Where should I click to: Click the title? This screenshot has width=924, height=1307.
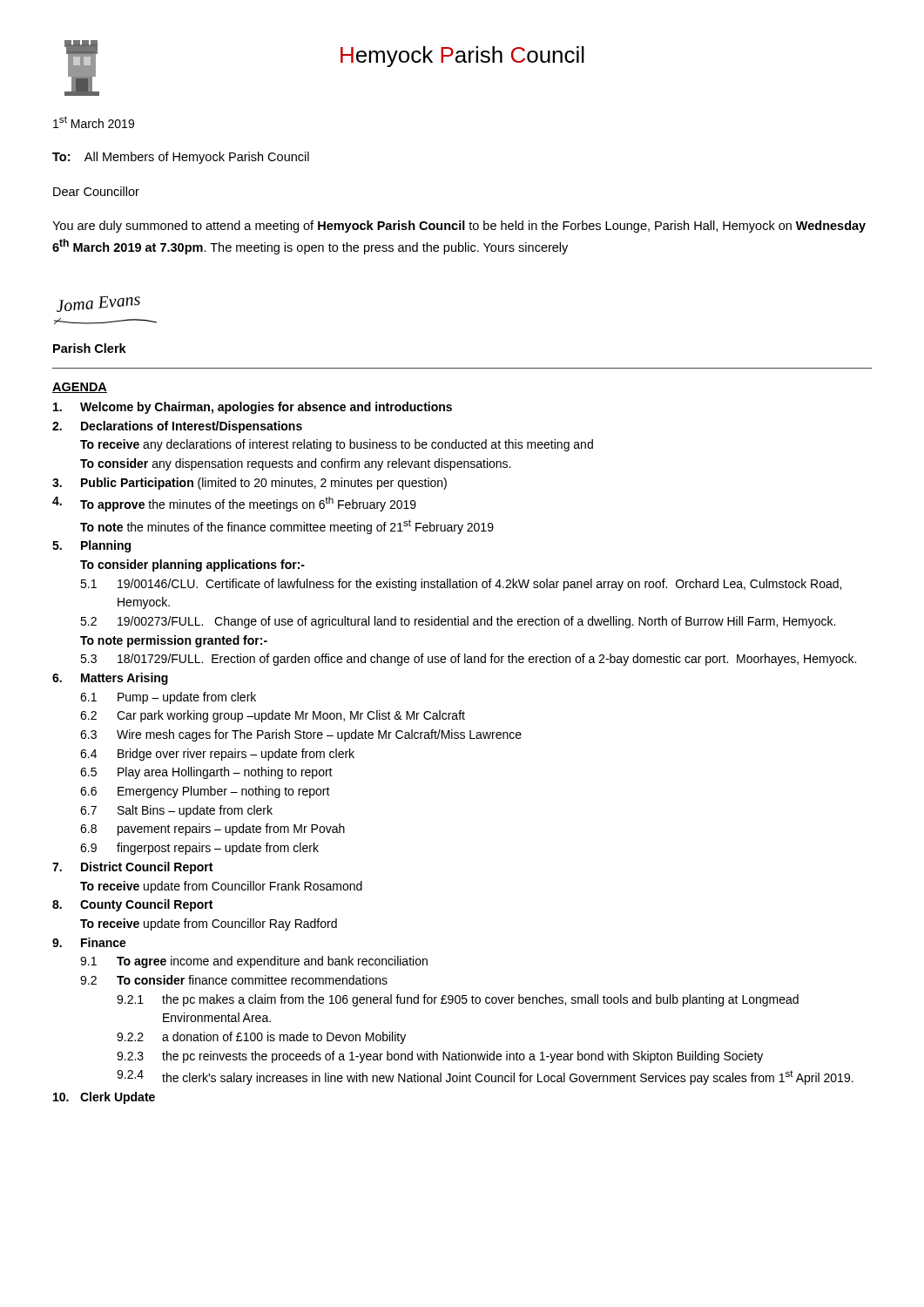click(x=462, y=55)
